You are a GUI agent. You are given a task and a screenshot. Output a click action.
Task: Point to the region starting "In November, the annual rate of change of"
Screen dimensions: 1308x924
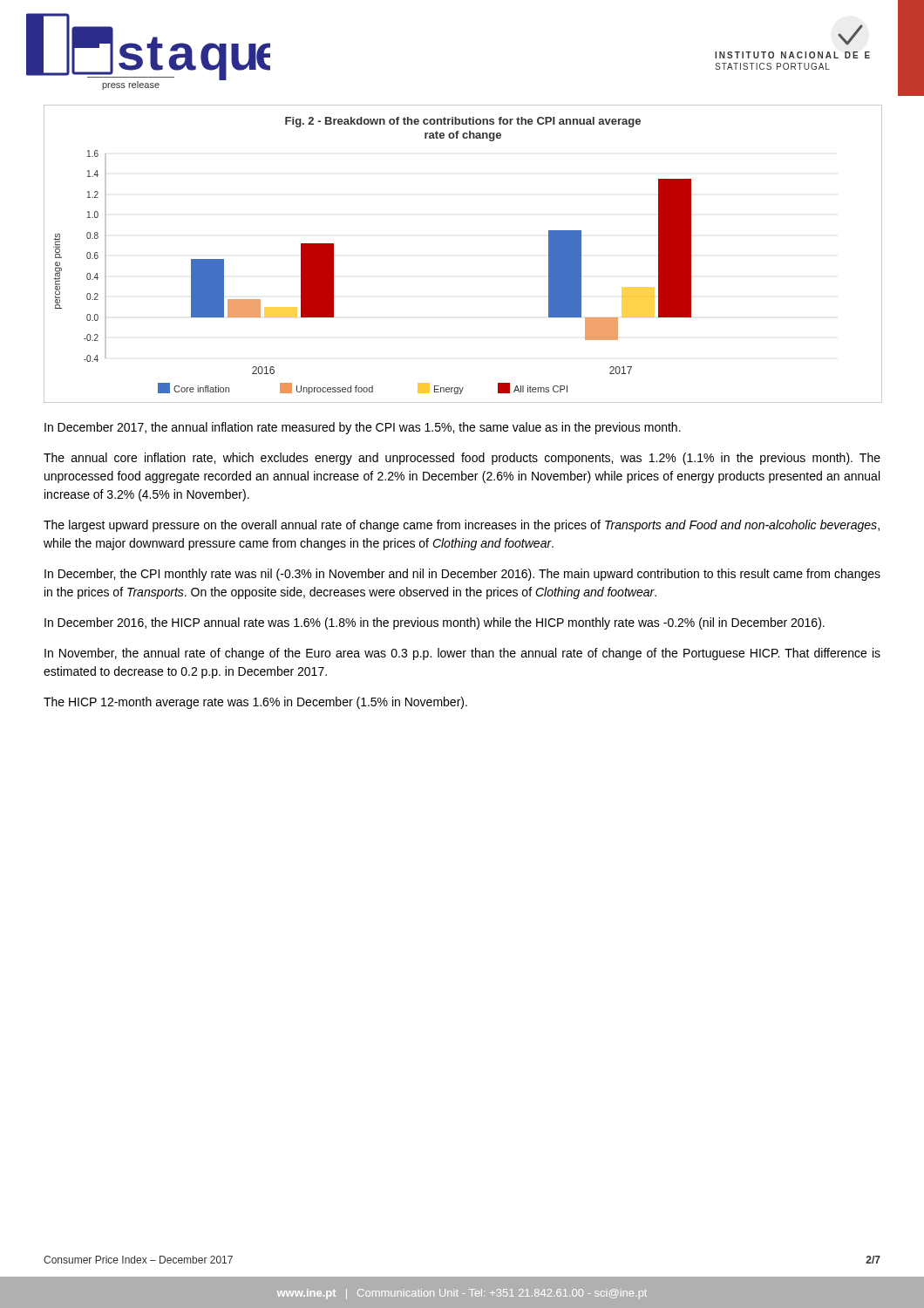click(462, 662)
